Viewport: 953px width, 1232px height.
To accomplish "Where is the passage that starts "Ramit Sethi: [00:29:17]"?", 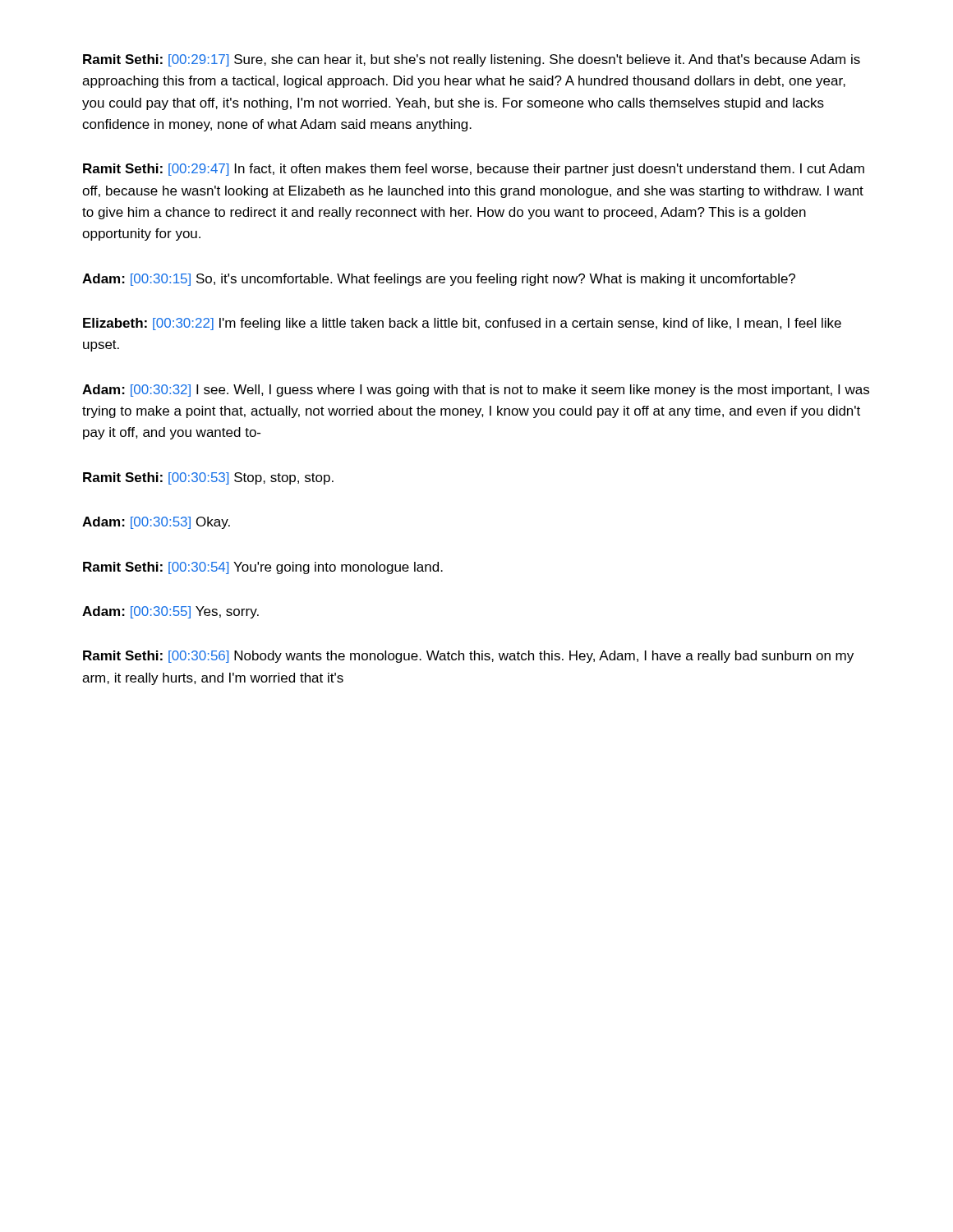I will point(471,92).
